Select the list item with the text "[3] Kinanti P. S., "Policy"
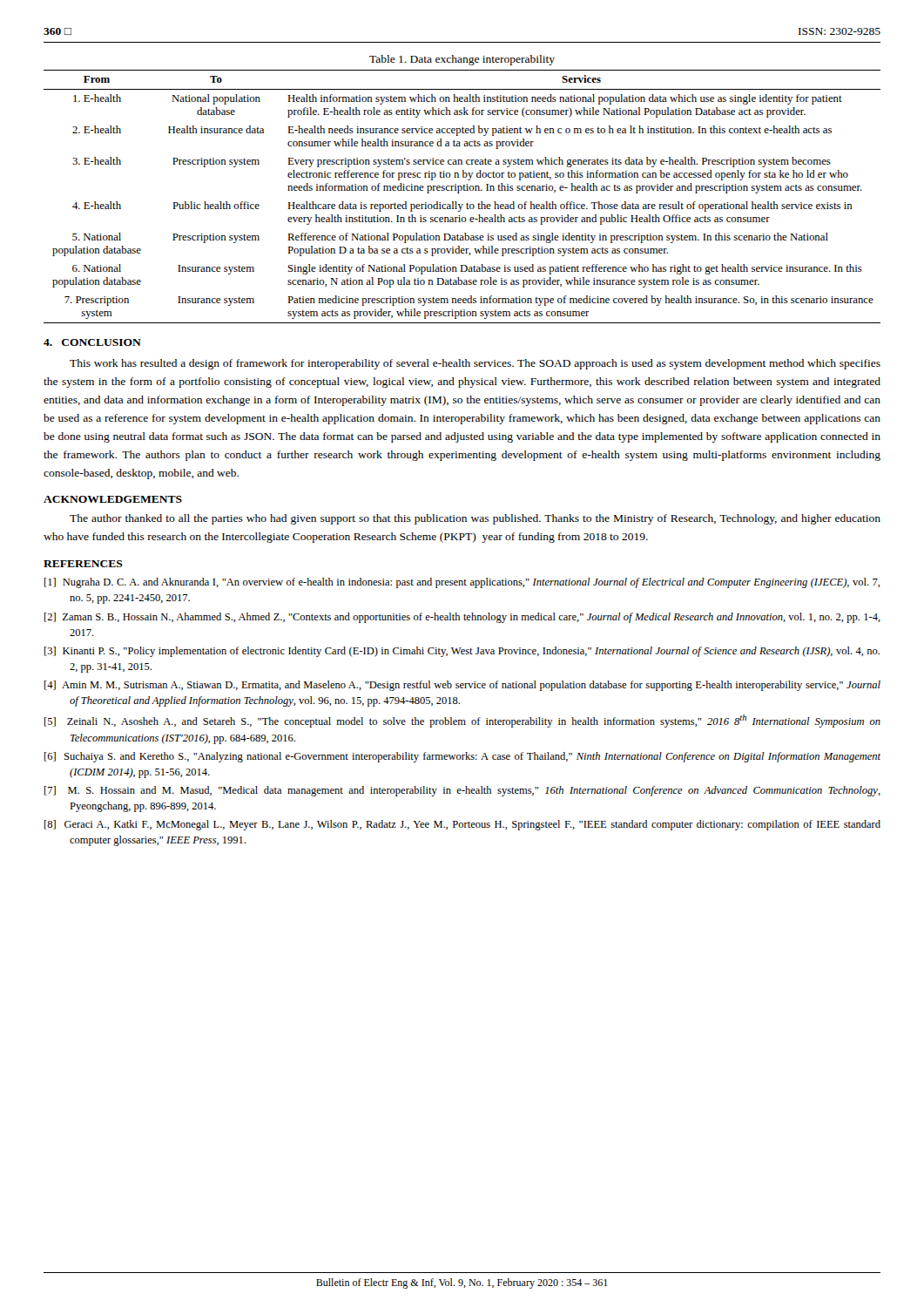 coord(462,659)
